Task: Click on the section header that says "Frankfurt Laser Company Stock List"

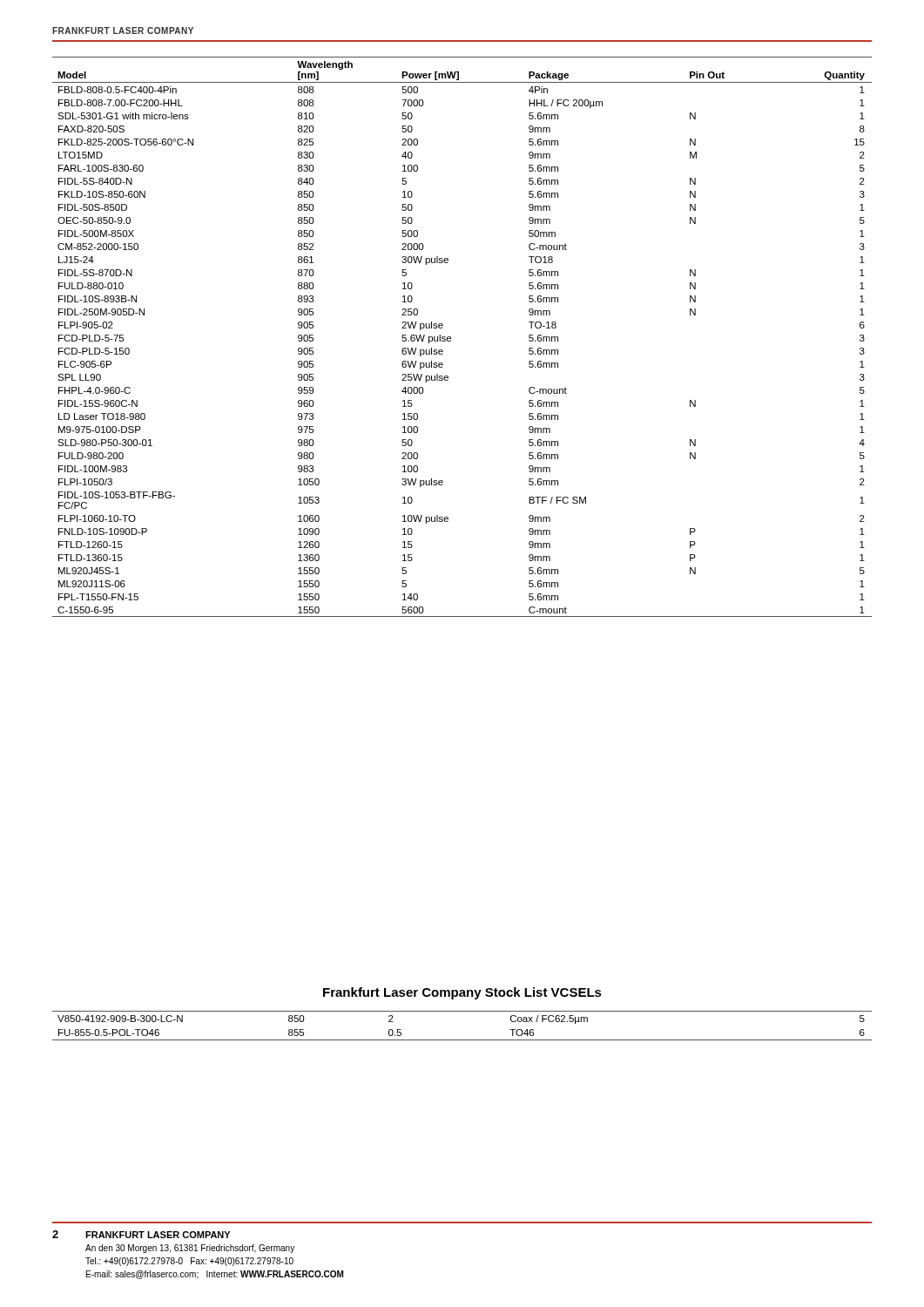Action: coord(462,992)
